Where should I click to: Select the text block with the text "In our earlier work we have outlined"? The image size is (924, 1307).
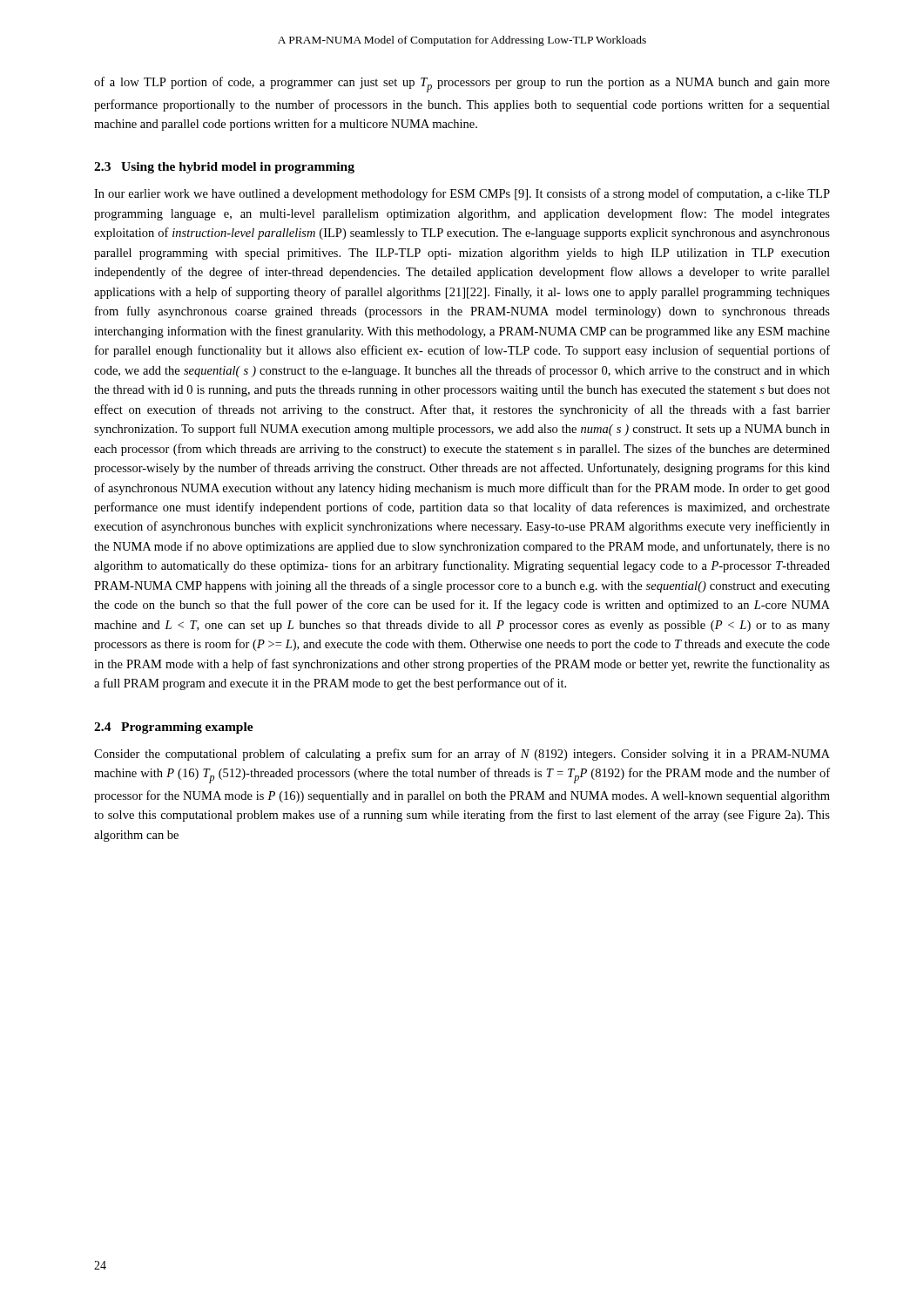tap(462, 439)
